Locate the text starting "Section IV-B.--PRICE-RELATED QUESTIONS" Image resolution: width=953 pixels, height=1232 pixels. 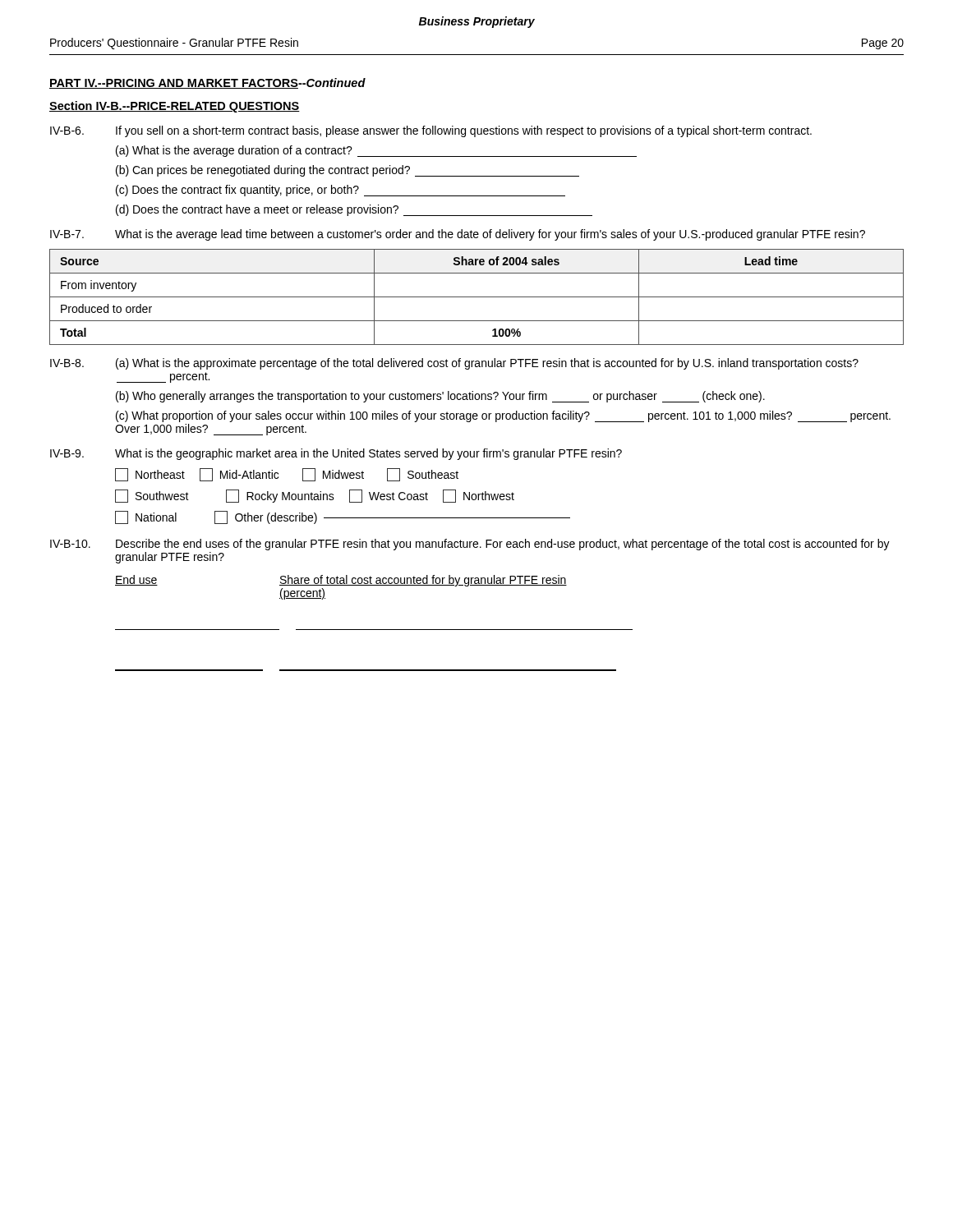coord(174,106)
